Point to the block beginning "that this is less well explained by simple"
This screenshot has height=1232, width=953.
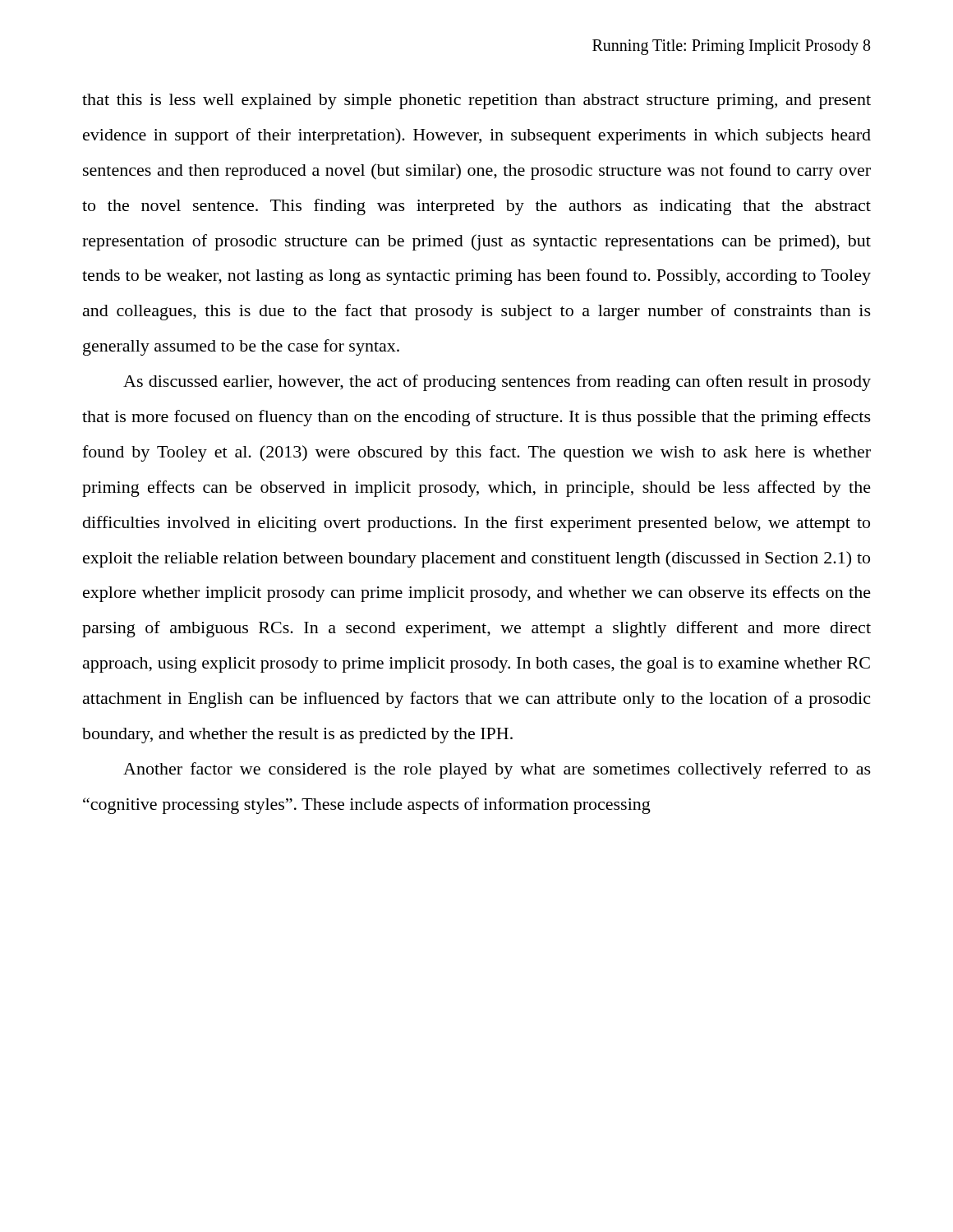476,223
